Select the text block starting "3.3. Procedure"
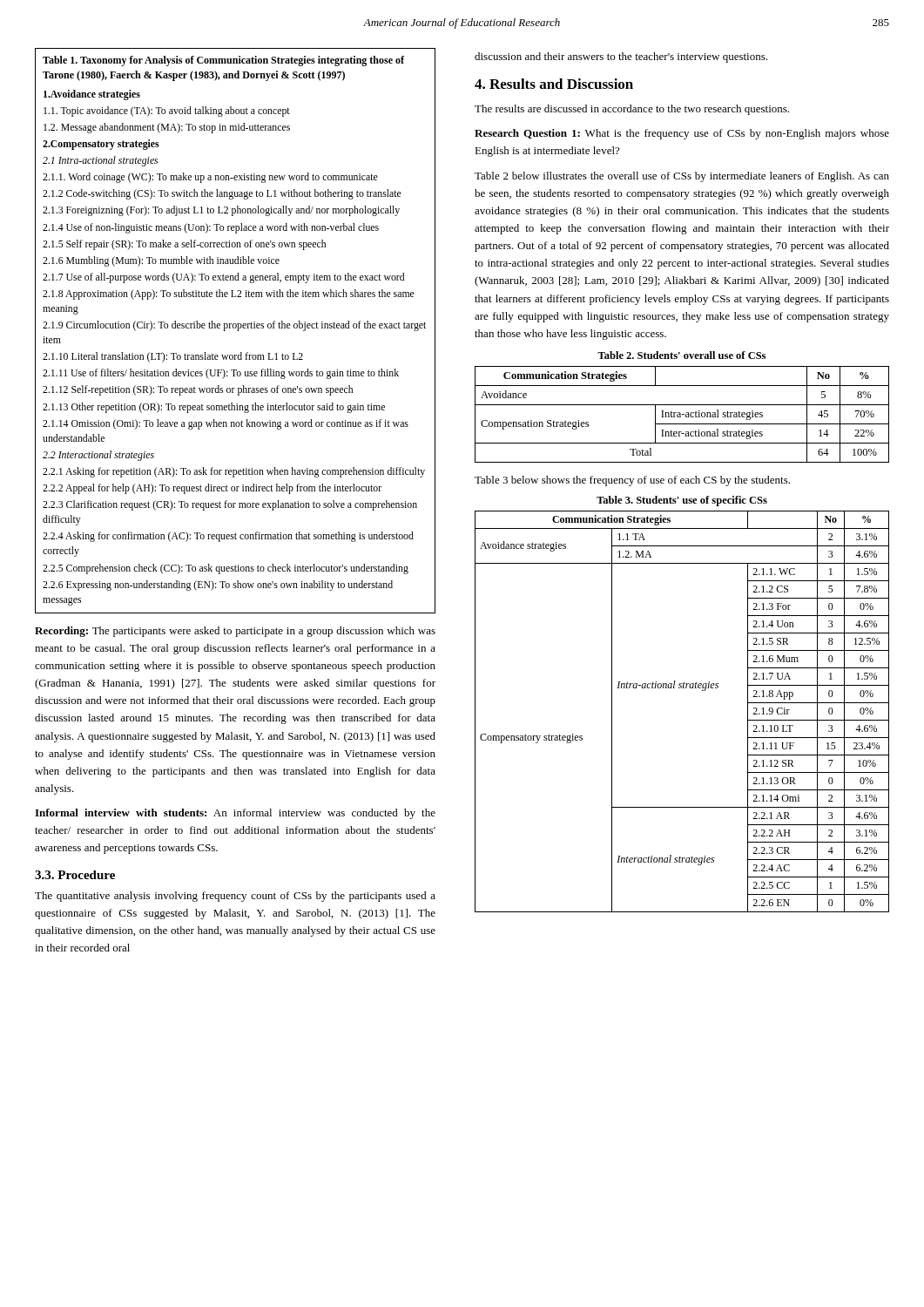This screenshot has height=1307, width=924. pyautogui.click(x=75, y=874)
